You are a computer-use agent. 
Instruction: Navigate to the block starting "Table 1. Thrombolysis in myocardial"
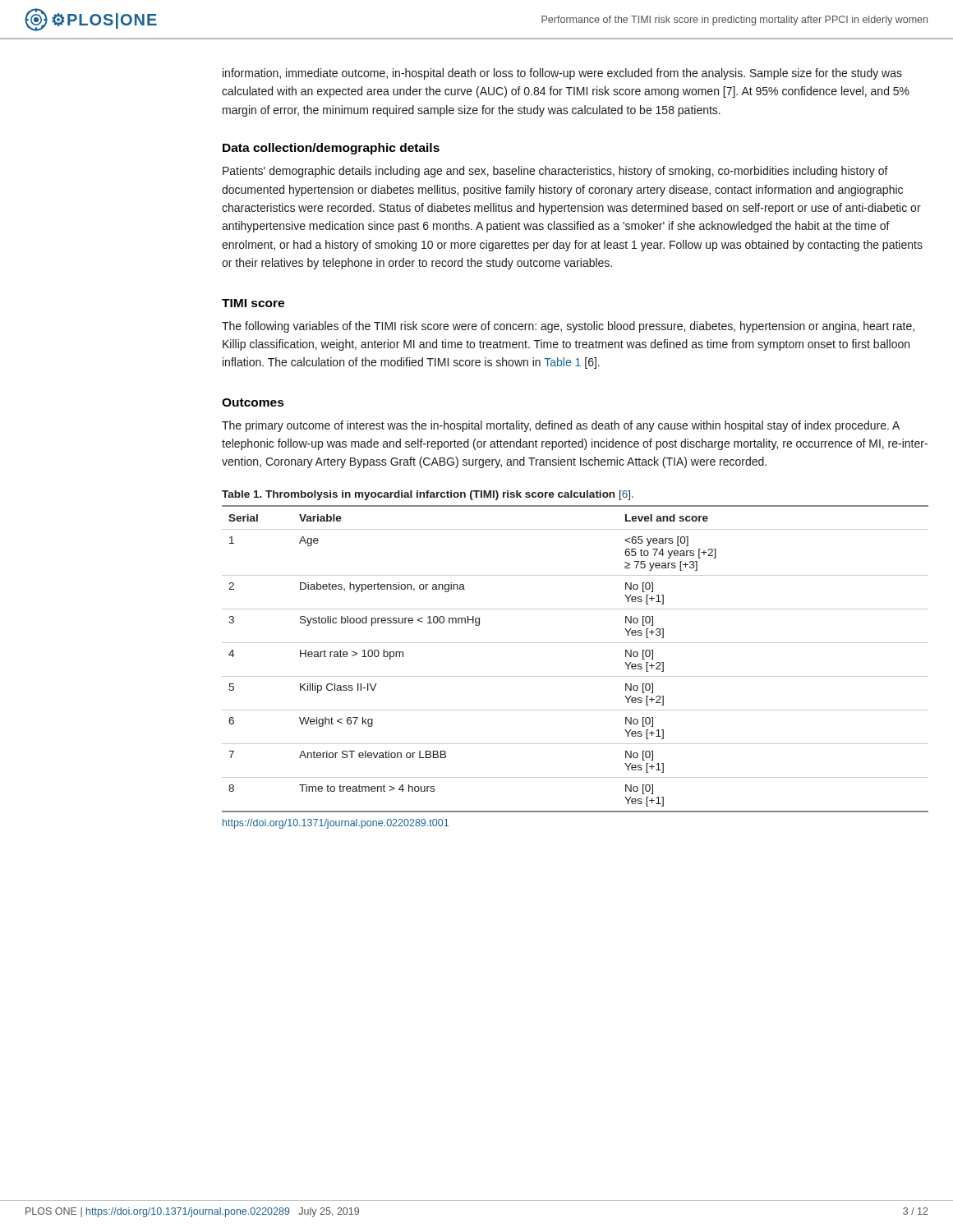point(428,494)
